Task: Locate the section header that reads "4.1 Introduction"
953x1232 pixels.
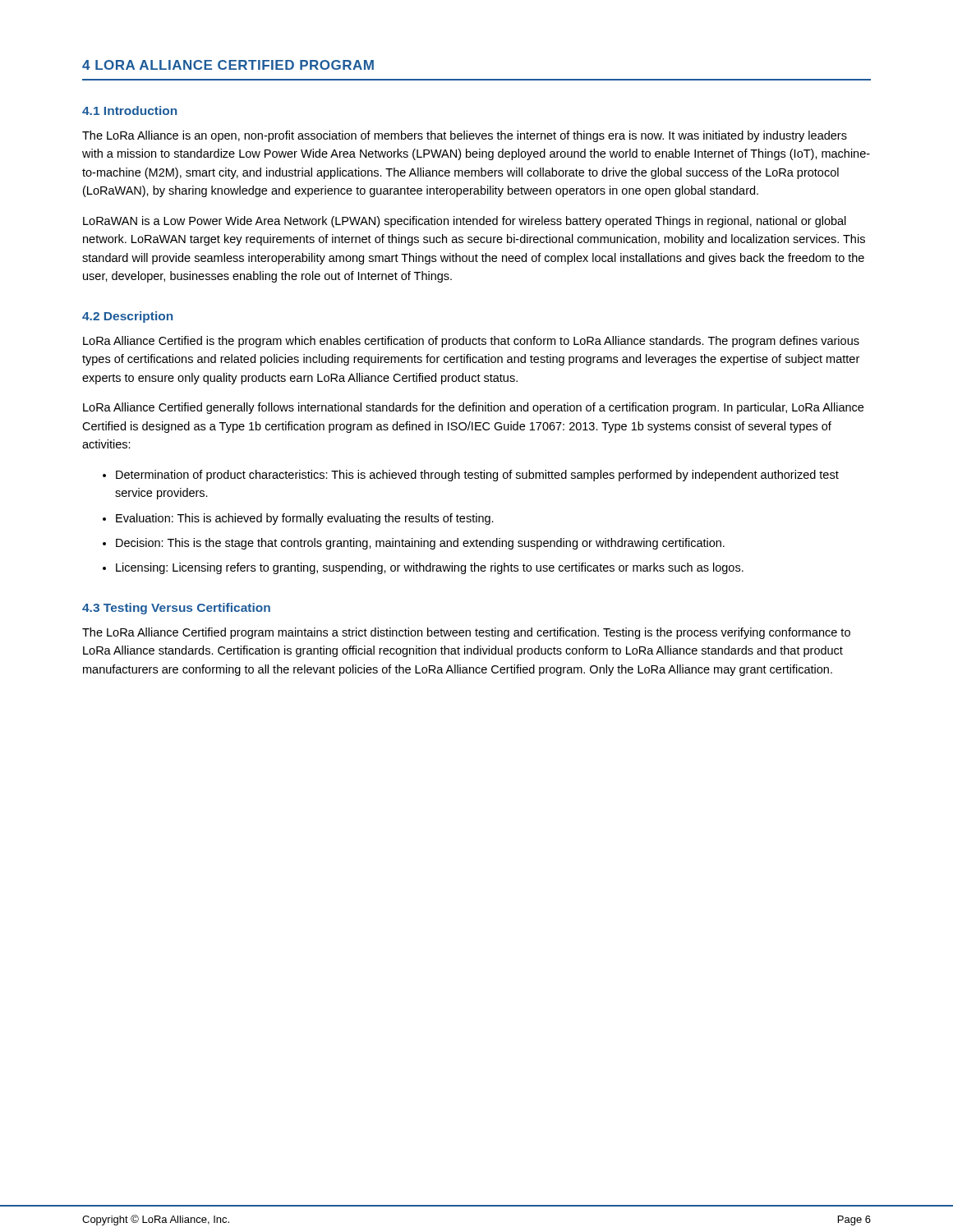Action: [x=130, y=110]
